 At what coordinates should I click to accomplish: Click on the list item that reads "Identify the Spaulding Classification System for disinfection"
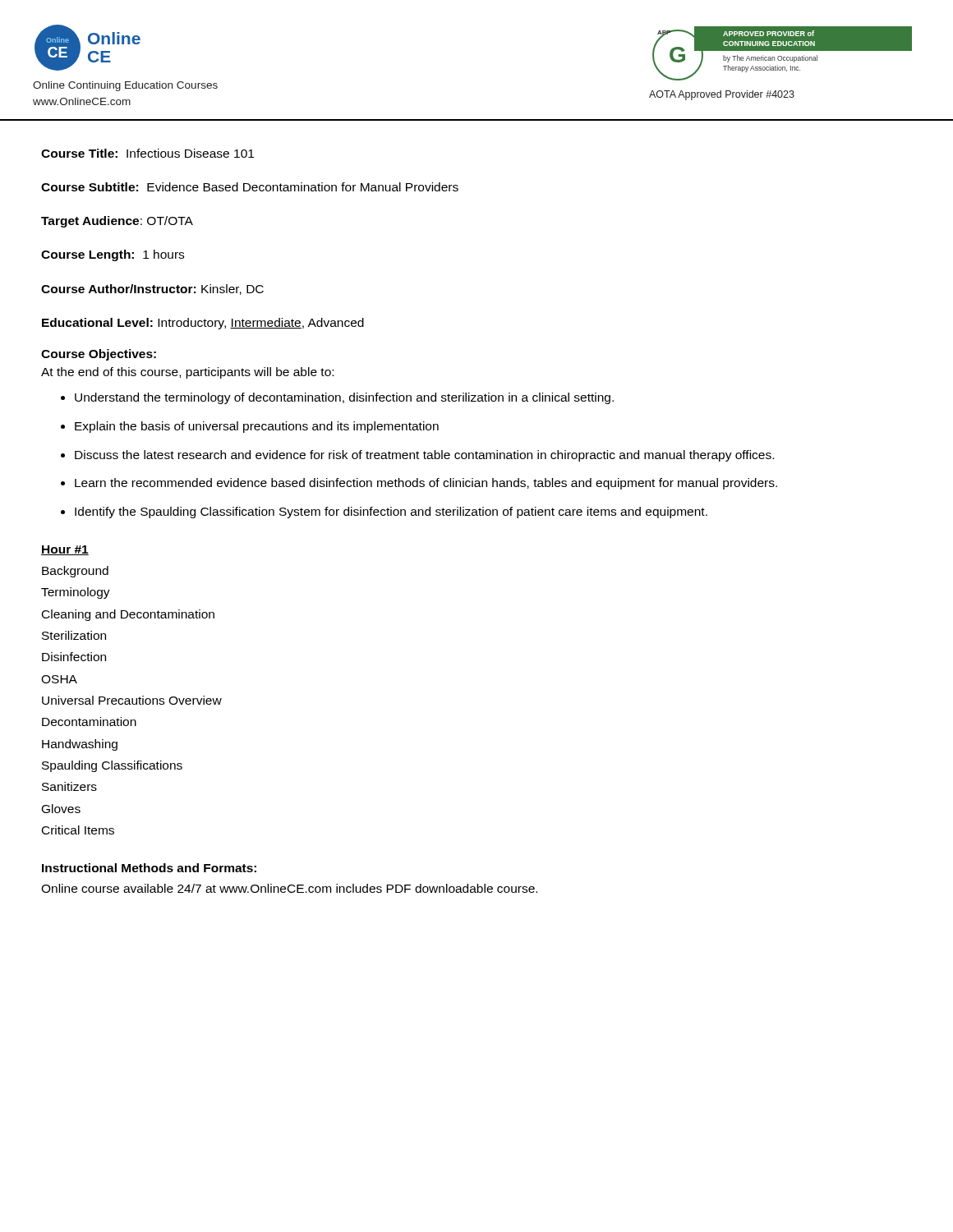click(x=391, y=511)
